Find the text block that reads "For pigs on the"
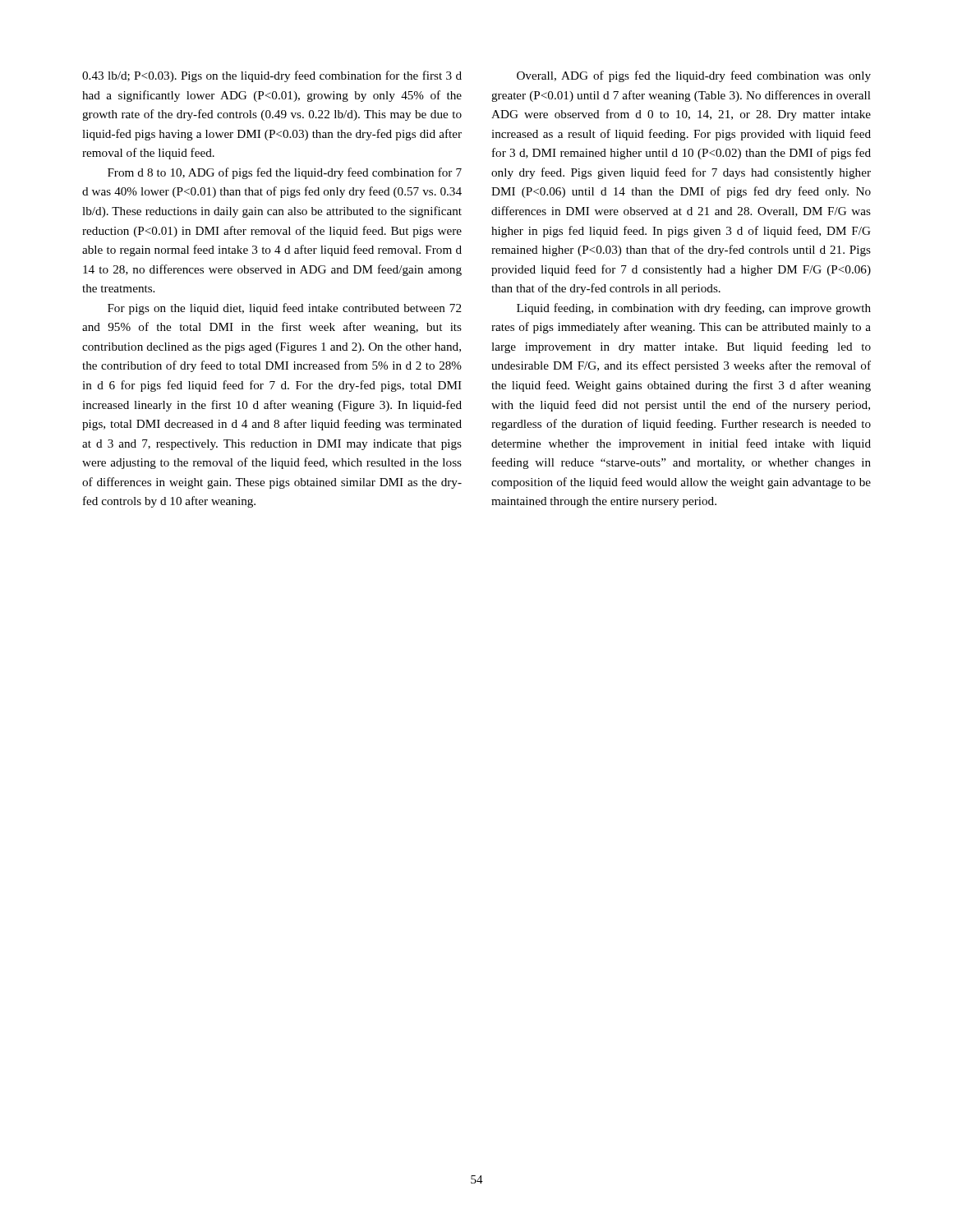 pyautogui.click(x=272, y=404)
